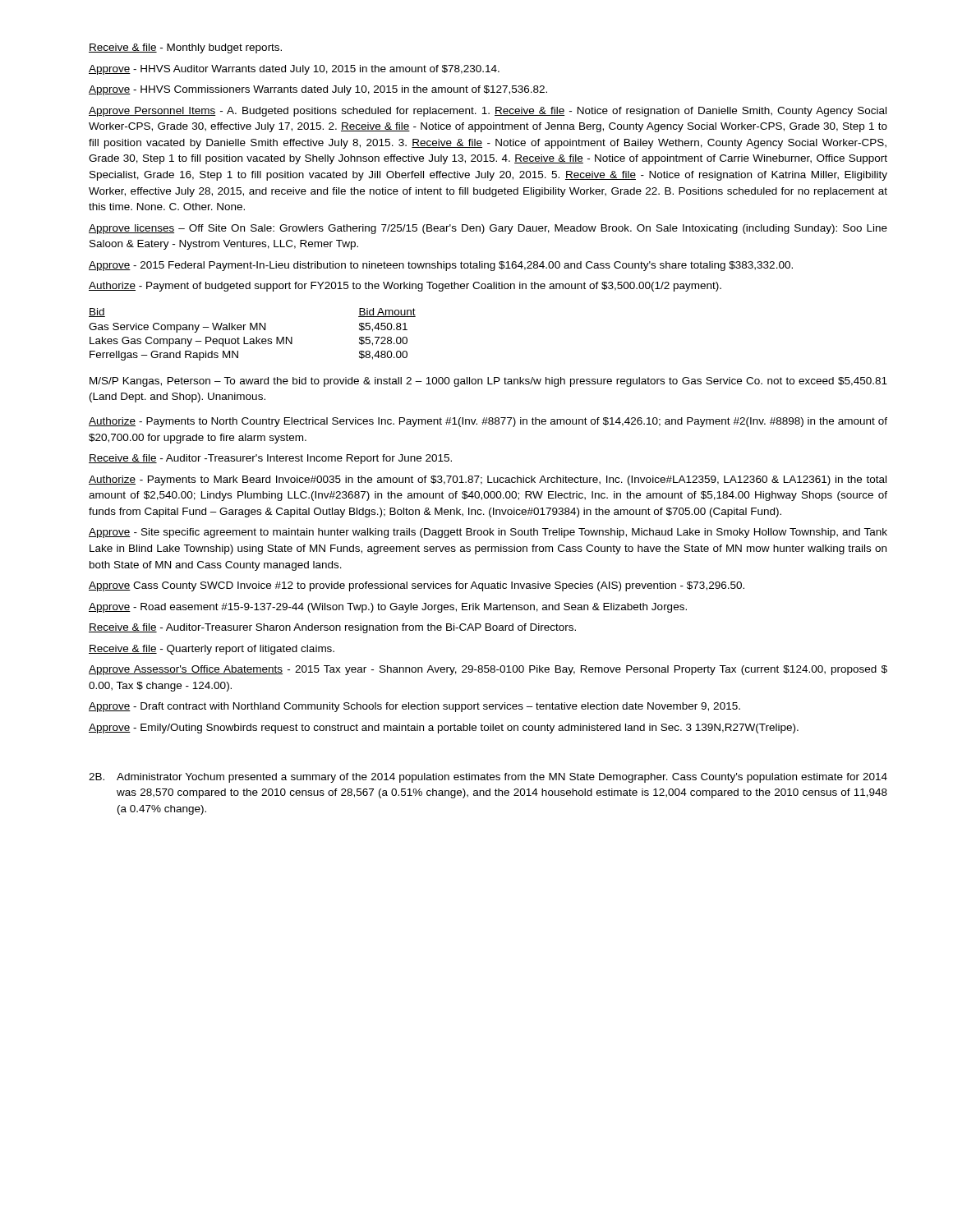Select the passage starting "M/S/P Kangas, Peterson –"
The width and height of the screenshot is (953, 1232).
coord(488,389)
